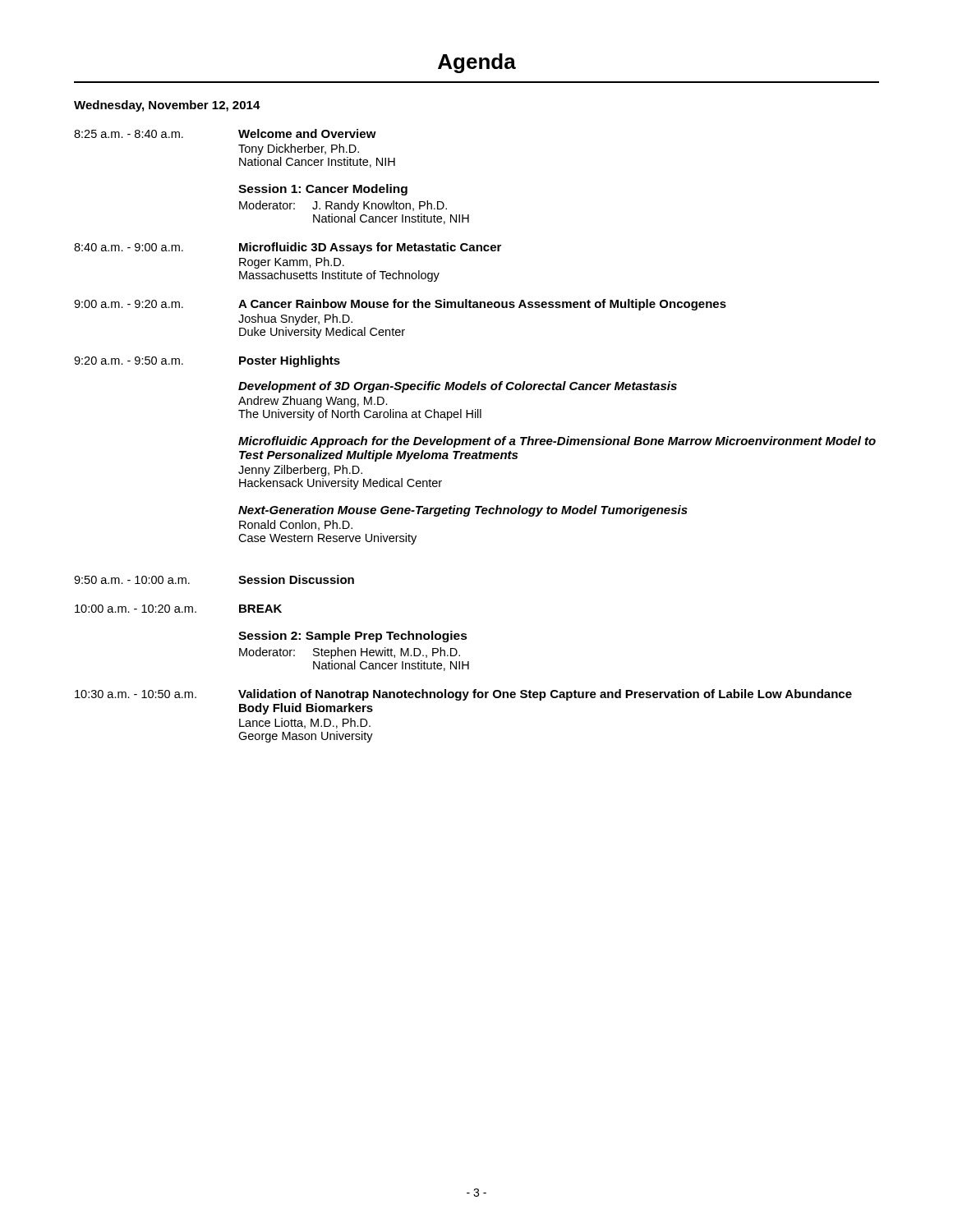
Task: Find a section header
Action: [x=167, y=105]
